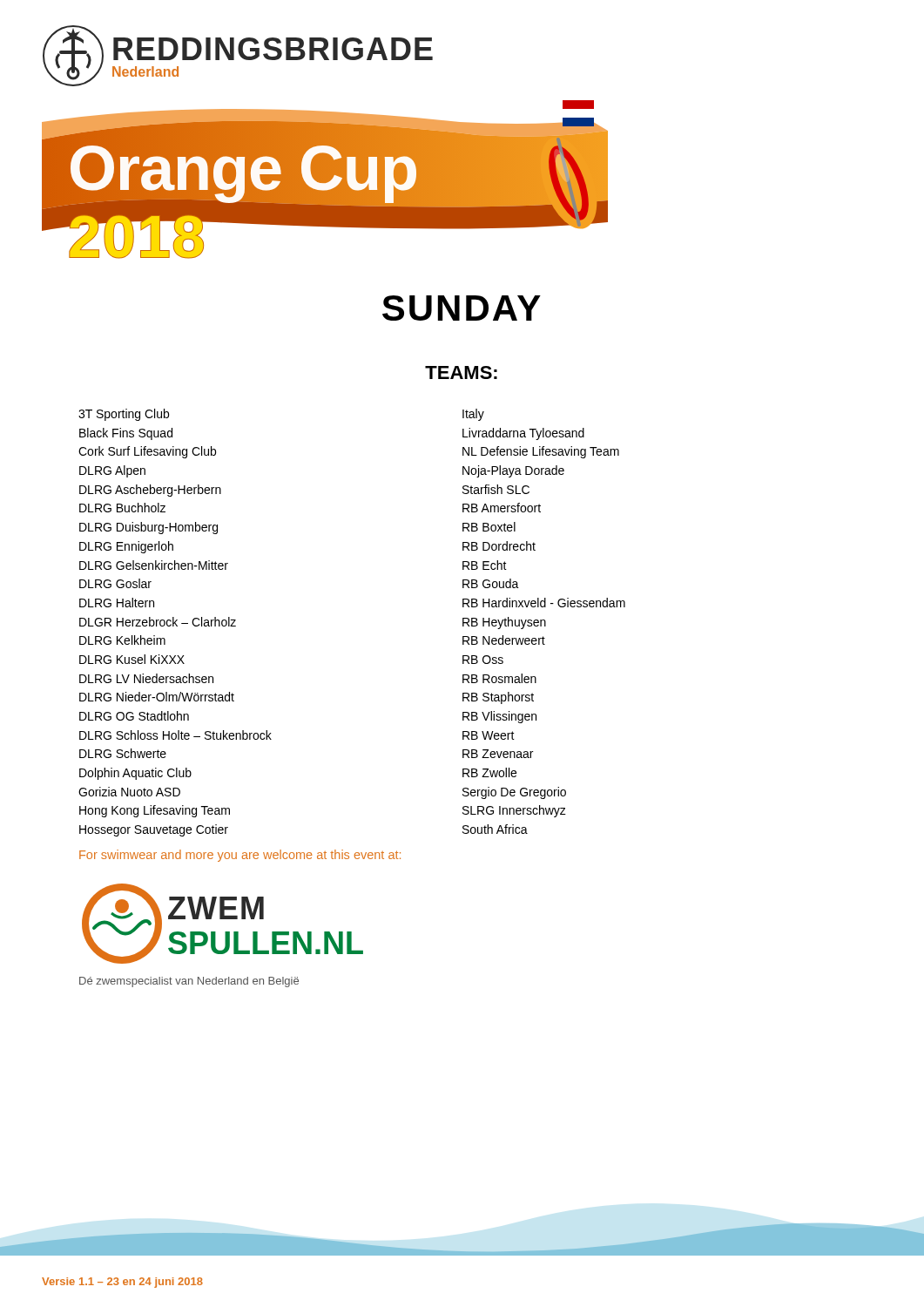Viewport: 924px width, 1307px height.
Task: Point to the text starting "Noja-Playa Dorade"
Action: (x=513, y=471)
